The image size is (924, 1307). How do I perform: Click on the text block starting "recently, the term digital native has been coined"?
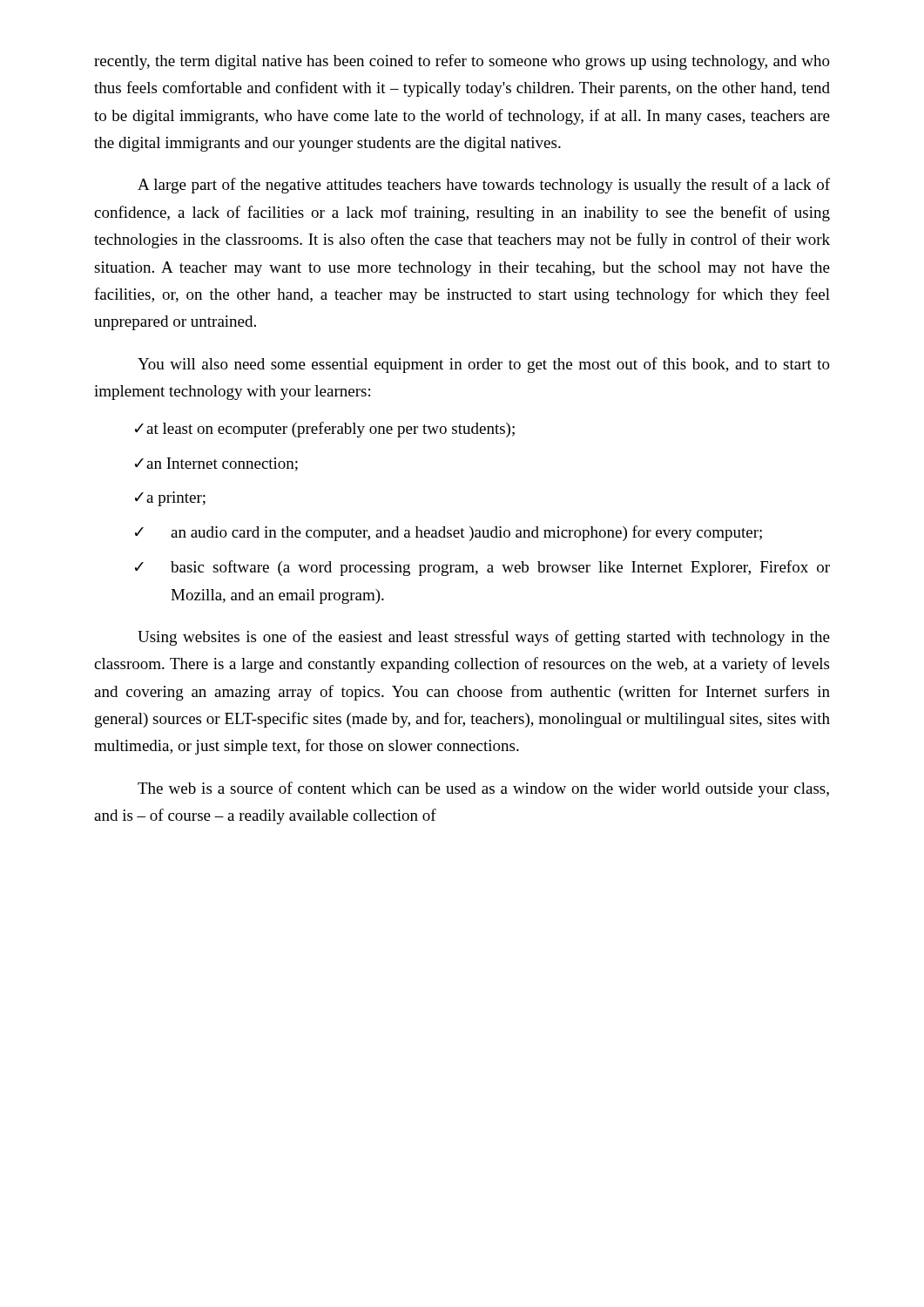click(x=462, y=101)
